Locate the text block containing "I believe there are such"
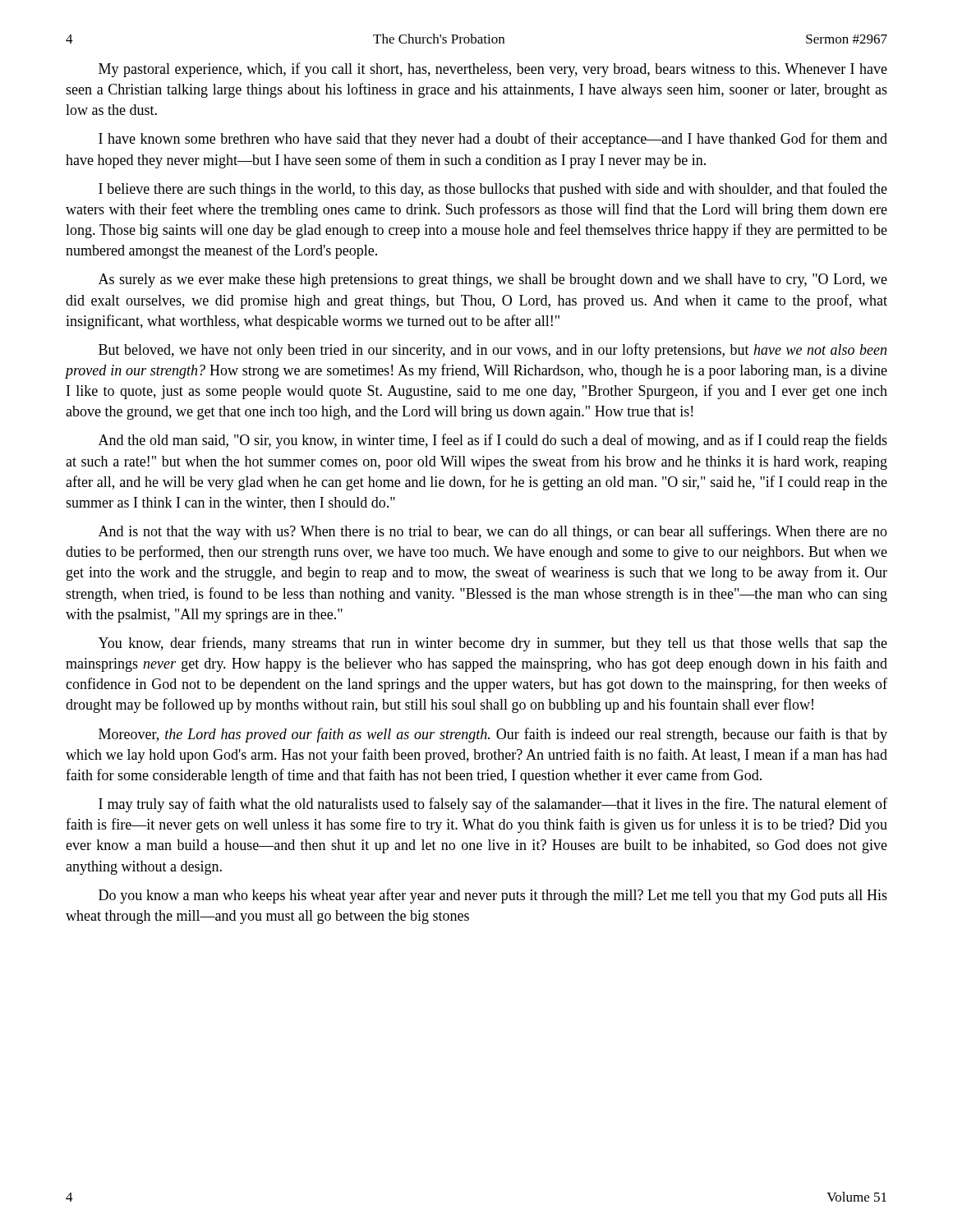Viewport: 953px width, 1232px height. tap(476, 220)
